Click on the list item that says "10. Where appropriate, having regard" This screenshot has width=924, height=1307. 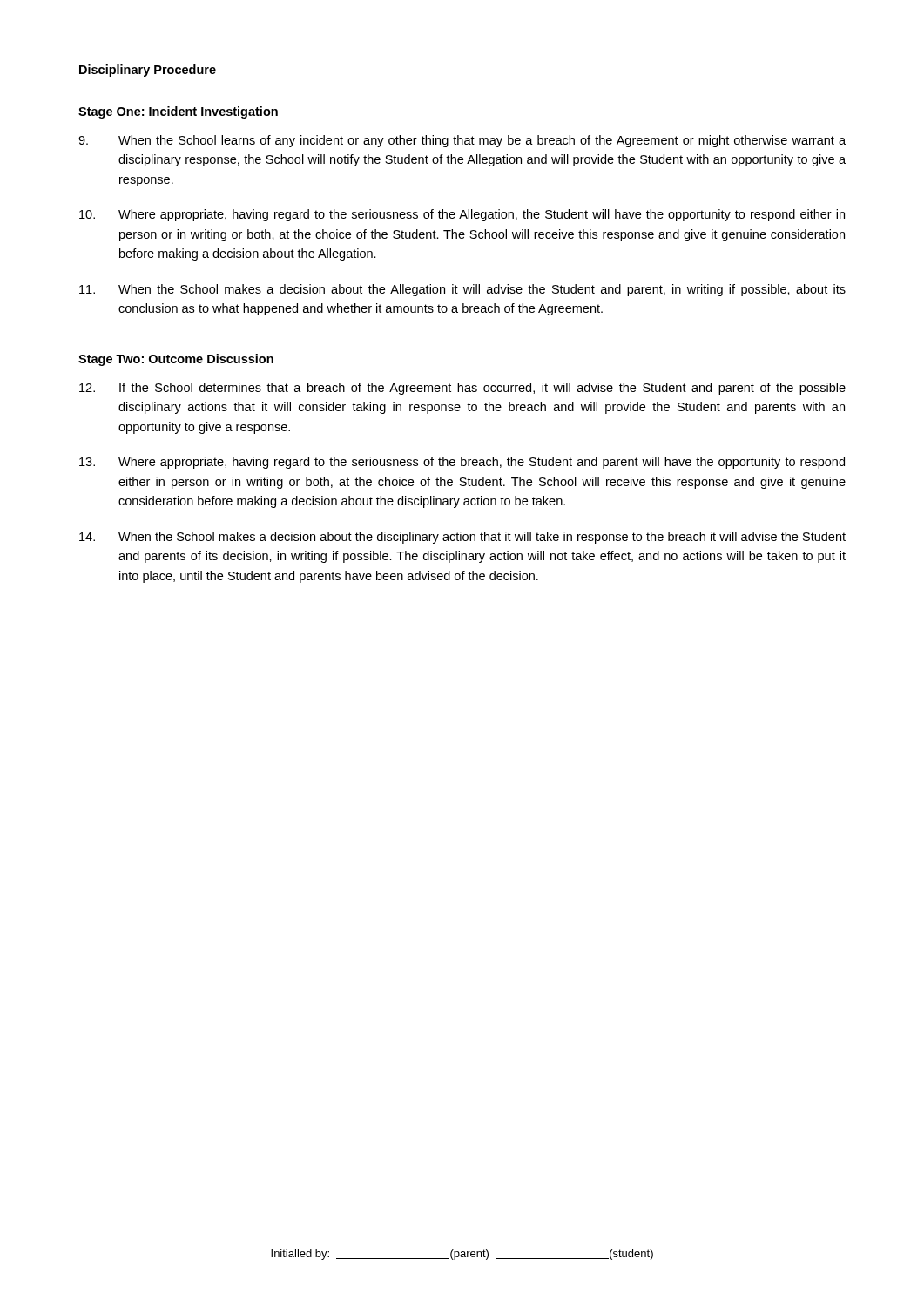(462, 234)
